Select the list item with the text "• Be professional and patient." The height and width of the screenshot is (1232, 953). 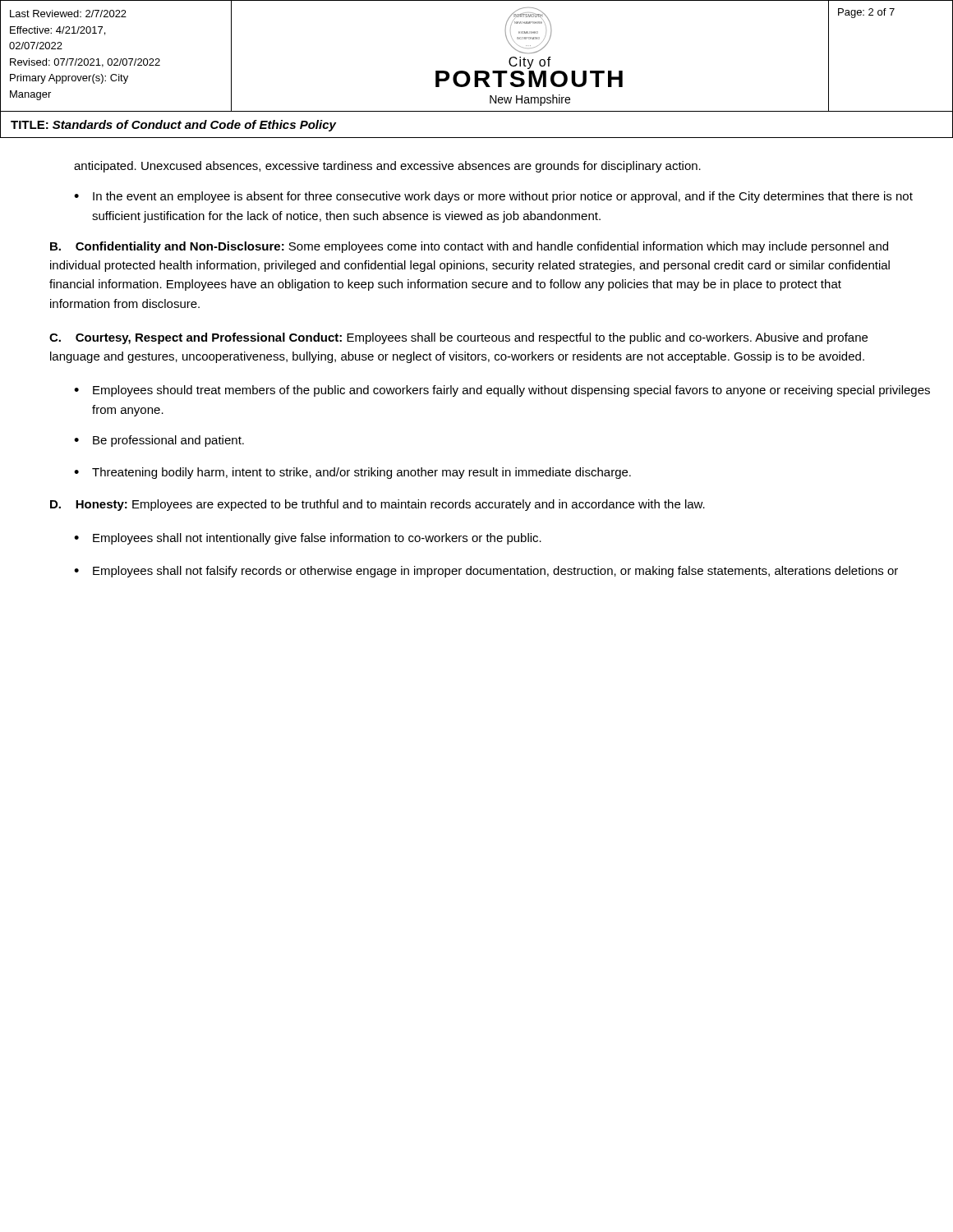(x=159, y=441)
